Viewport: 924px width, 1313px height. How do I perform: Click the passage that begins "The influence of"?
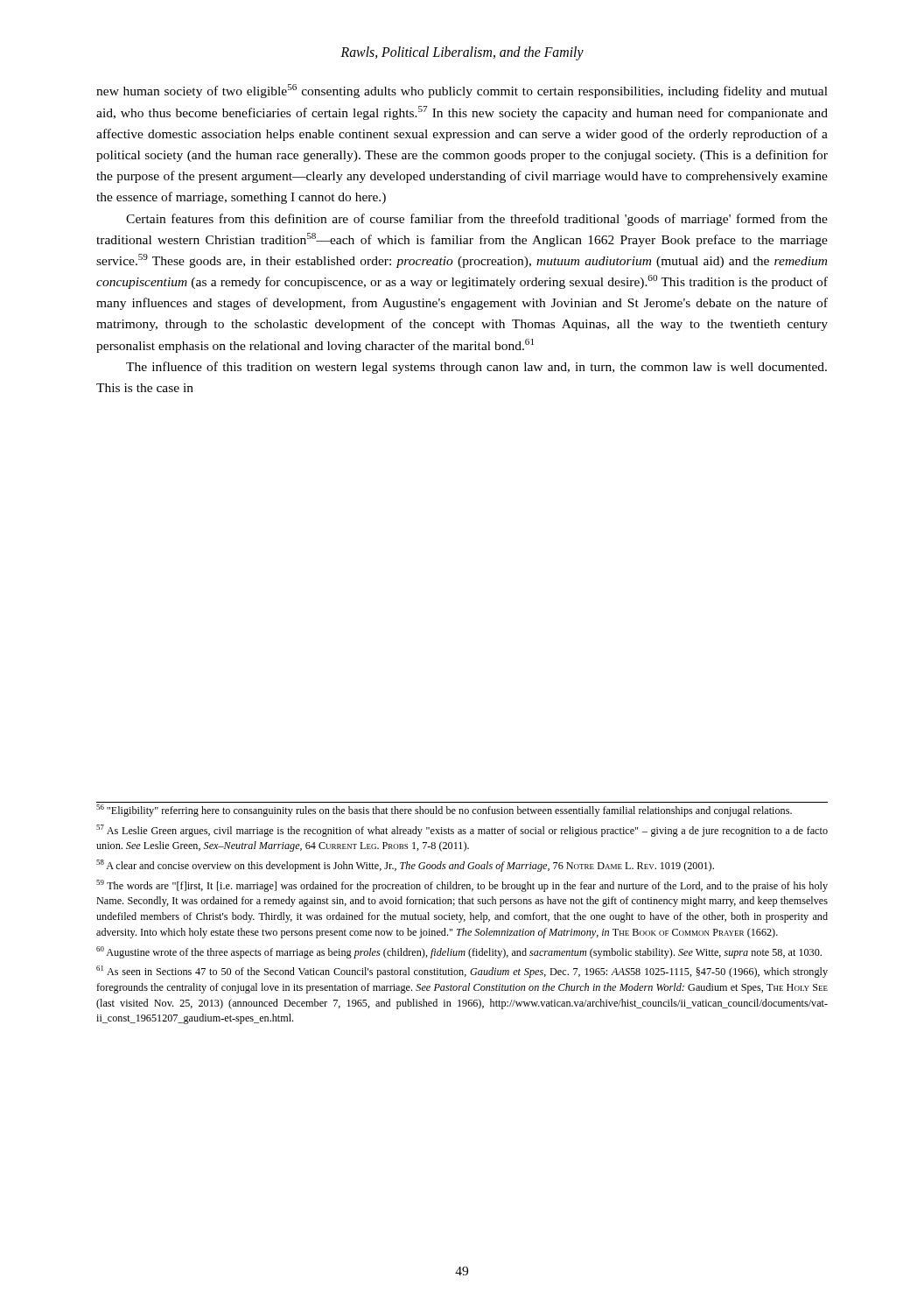[x=462, y=377]
